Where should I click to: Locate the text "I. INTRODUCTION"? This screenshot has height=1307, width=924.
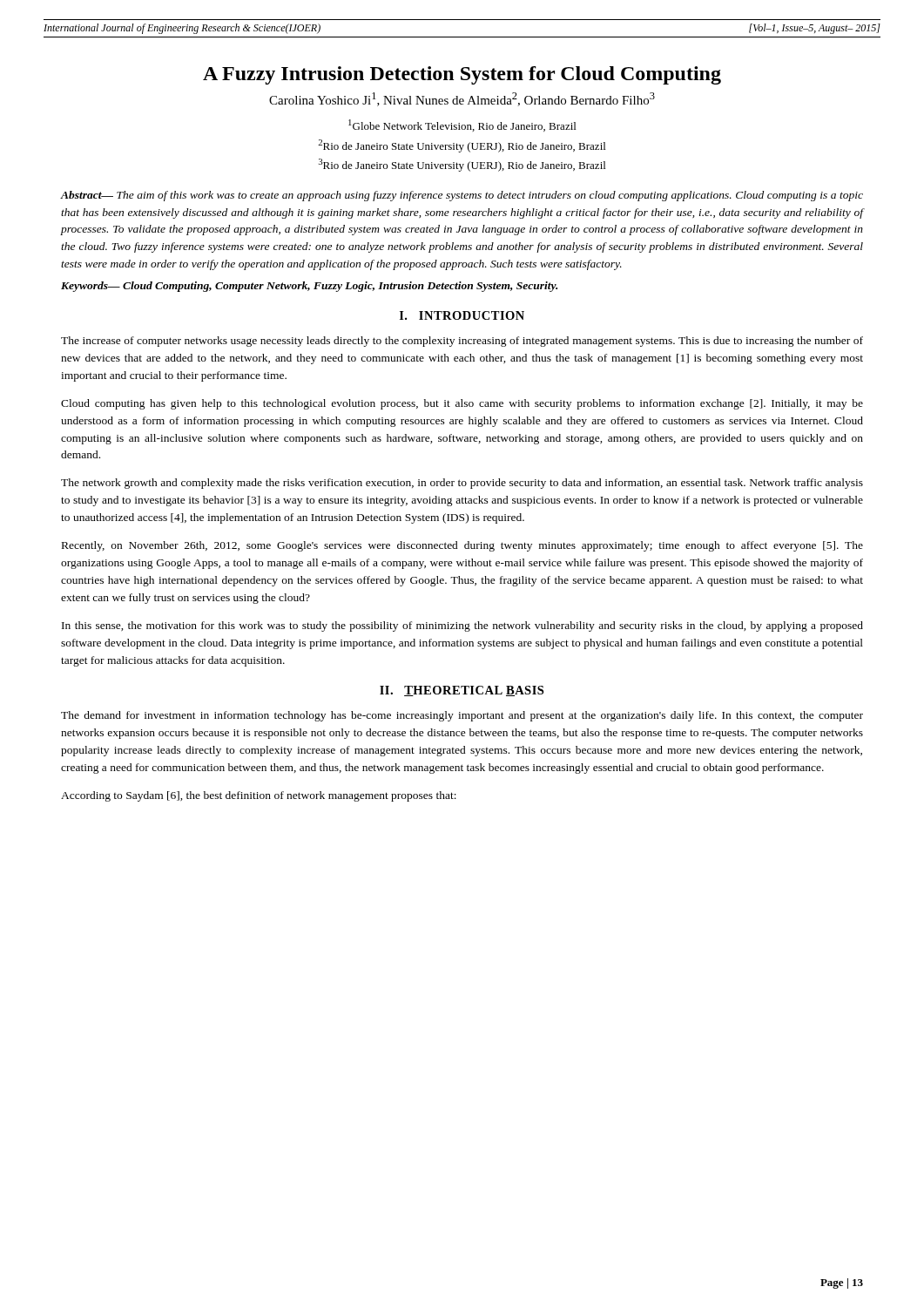(x=462, y=315)
